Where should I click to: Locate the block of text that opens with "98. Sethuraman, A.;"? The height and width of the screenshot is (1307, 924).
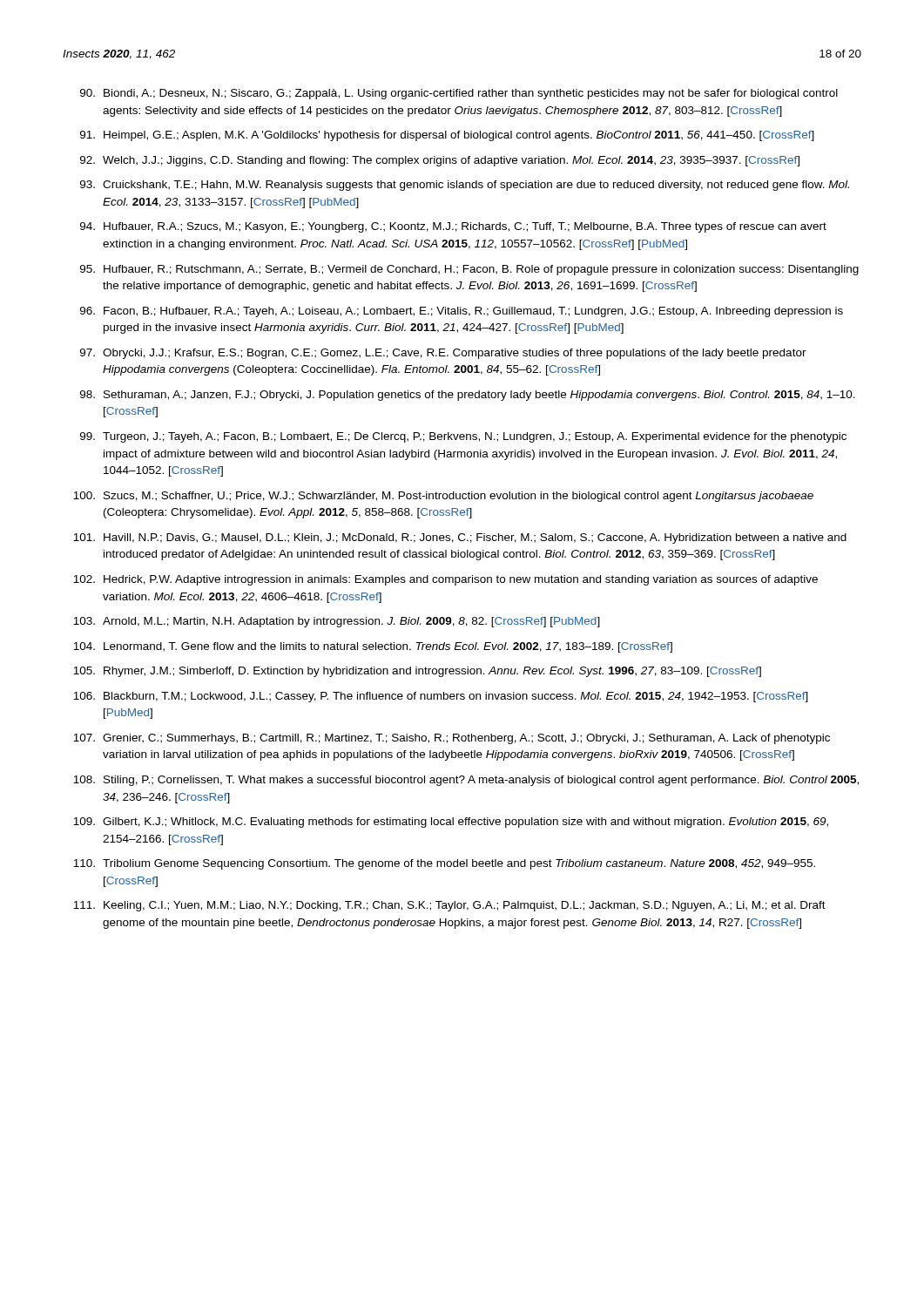(462, 403)
